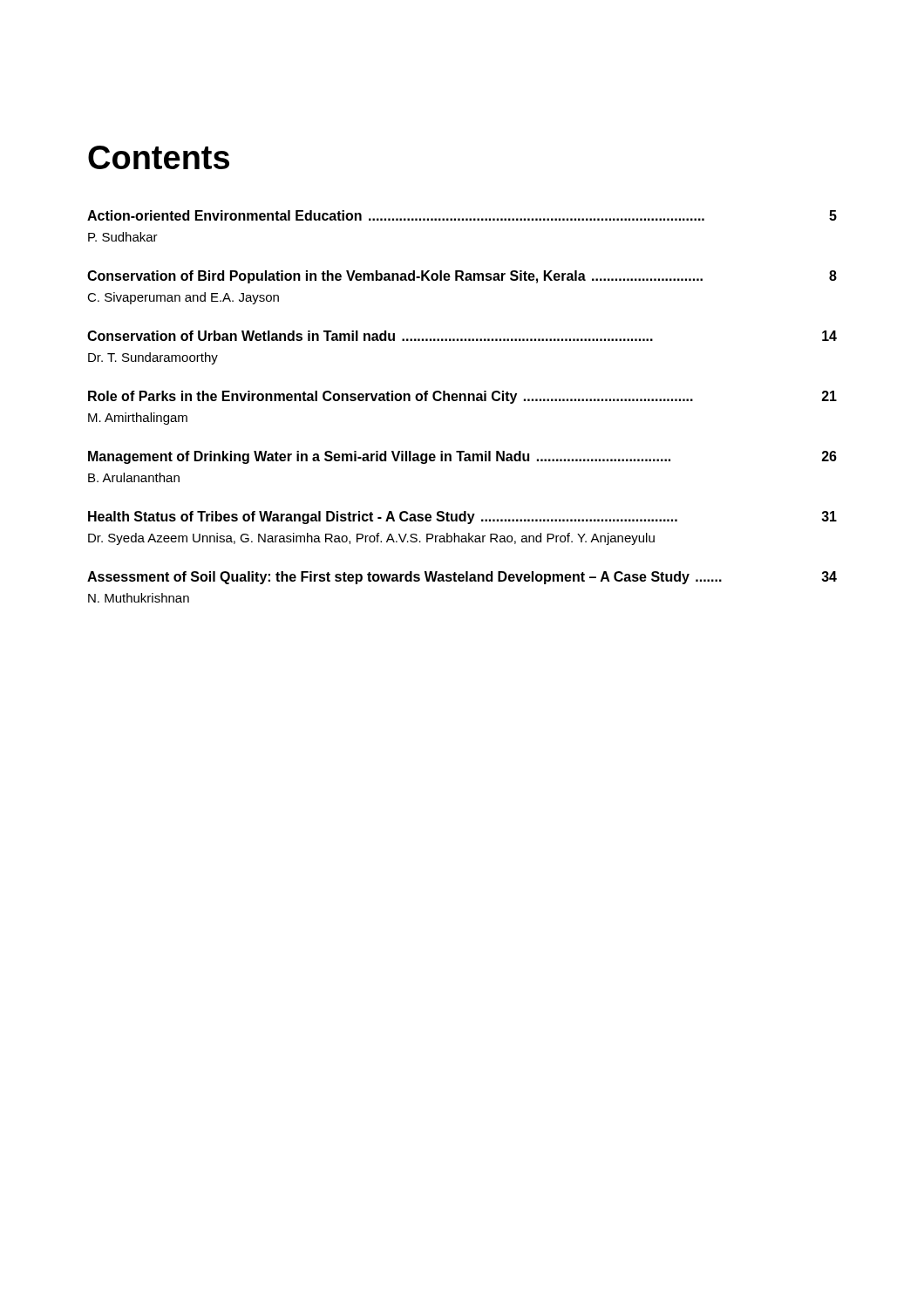Find the element starting "Health Status of Tribes of"
The image size is (924, 1308).
(x=462, y=527)
